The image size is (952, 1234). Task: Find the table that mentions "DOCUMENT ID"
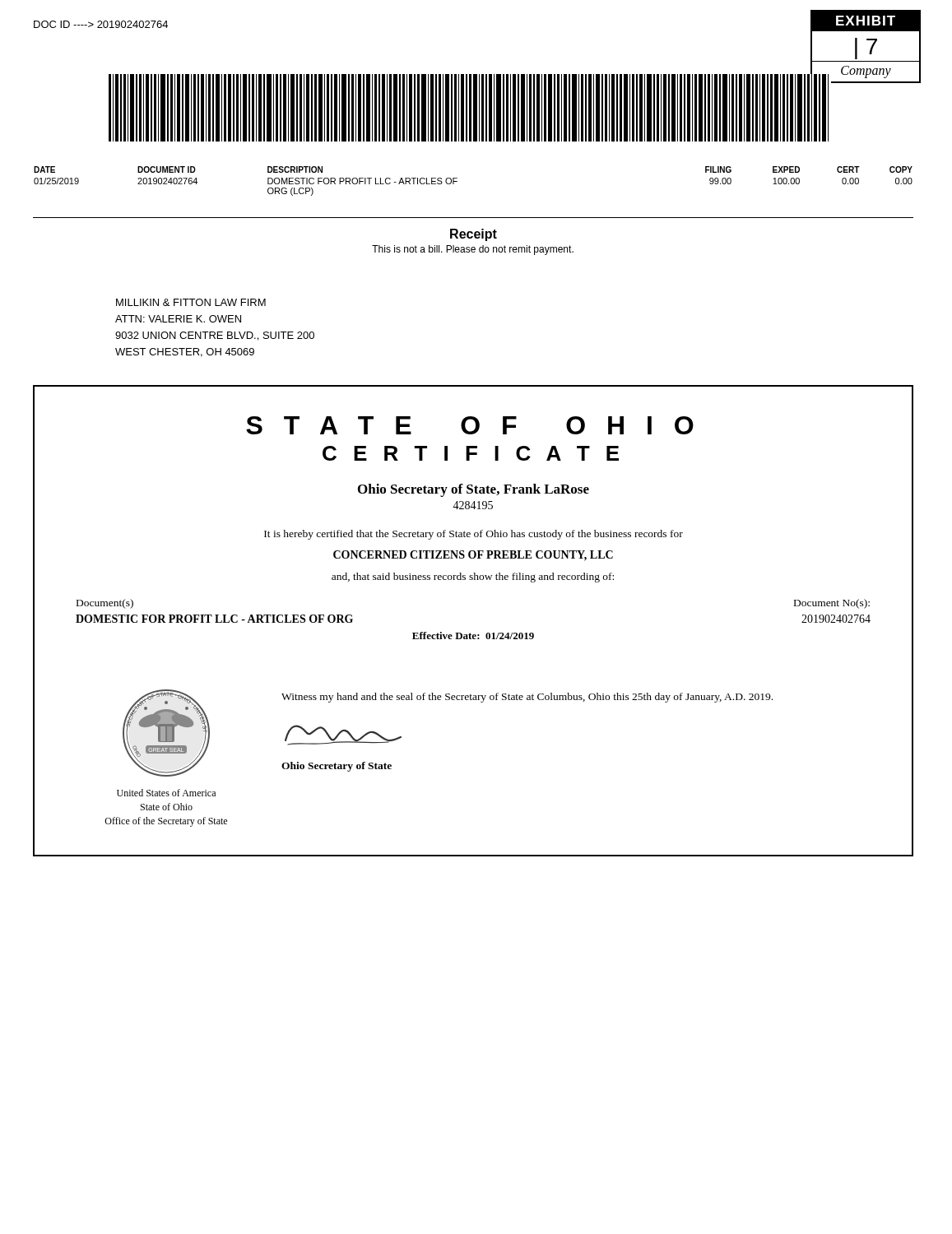pyautogui.click(x=473, y=181)
